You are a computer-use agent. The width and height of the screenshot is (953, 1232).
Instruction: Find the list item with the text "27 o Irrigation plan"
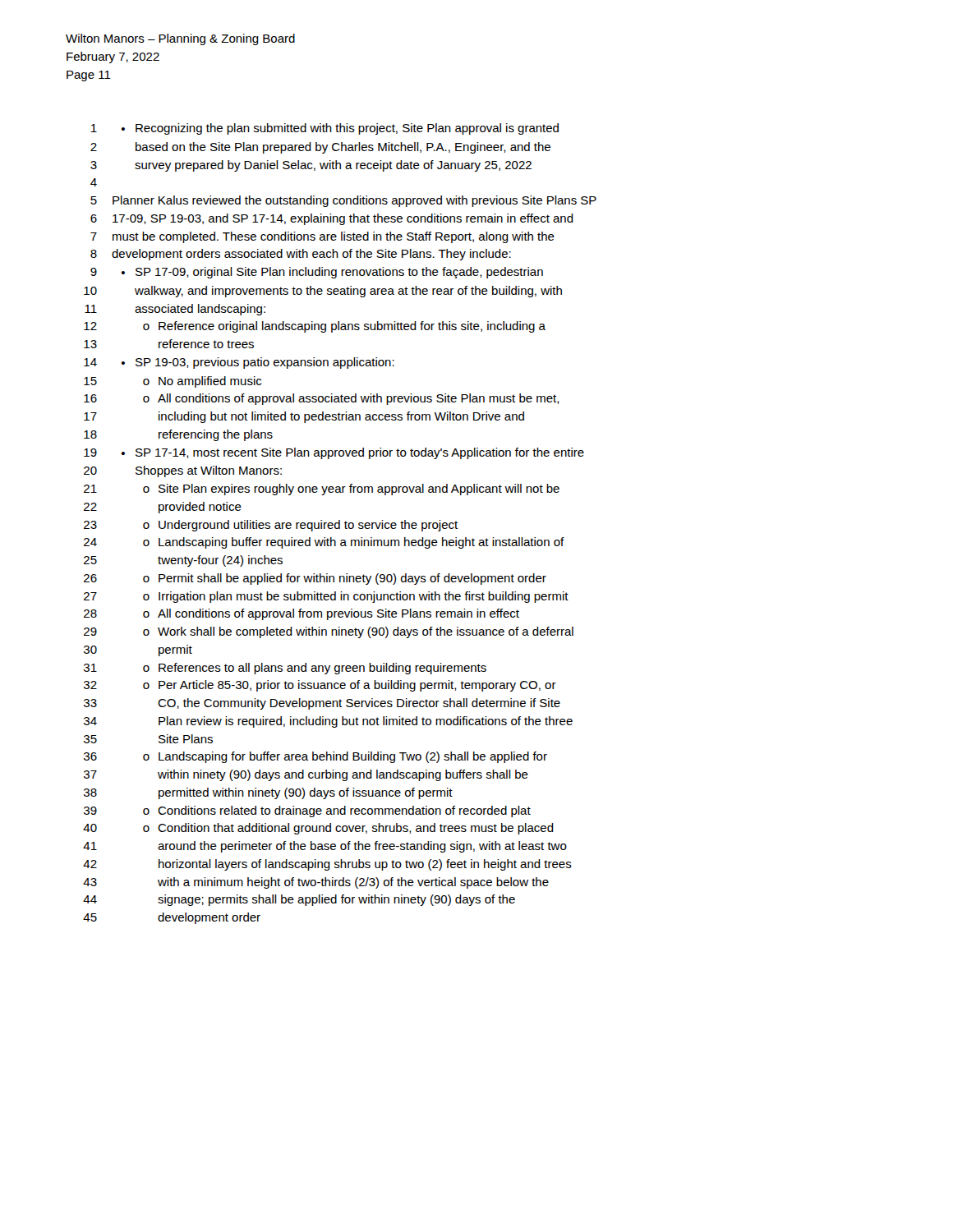(485, 596)
